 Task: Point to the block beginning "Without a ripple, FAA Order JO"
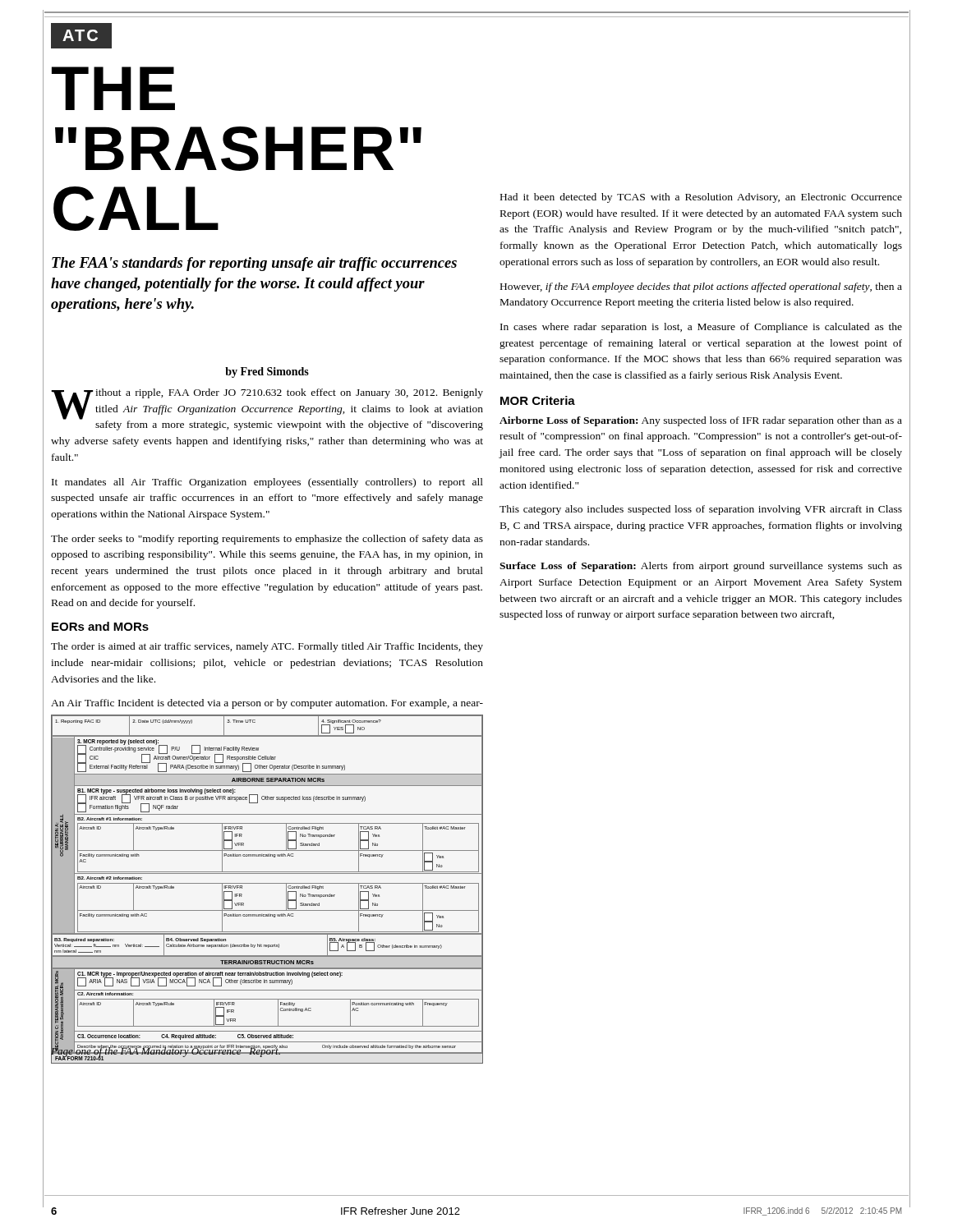267,425
